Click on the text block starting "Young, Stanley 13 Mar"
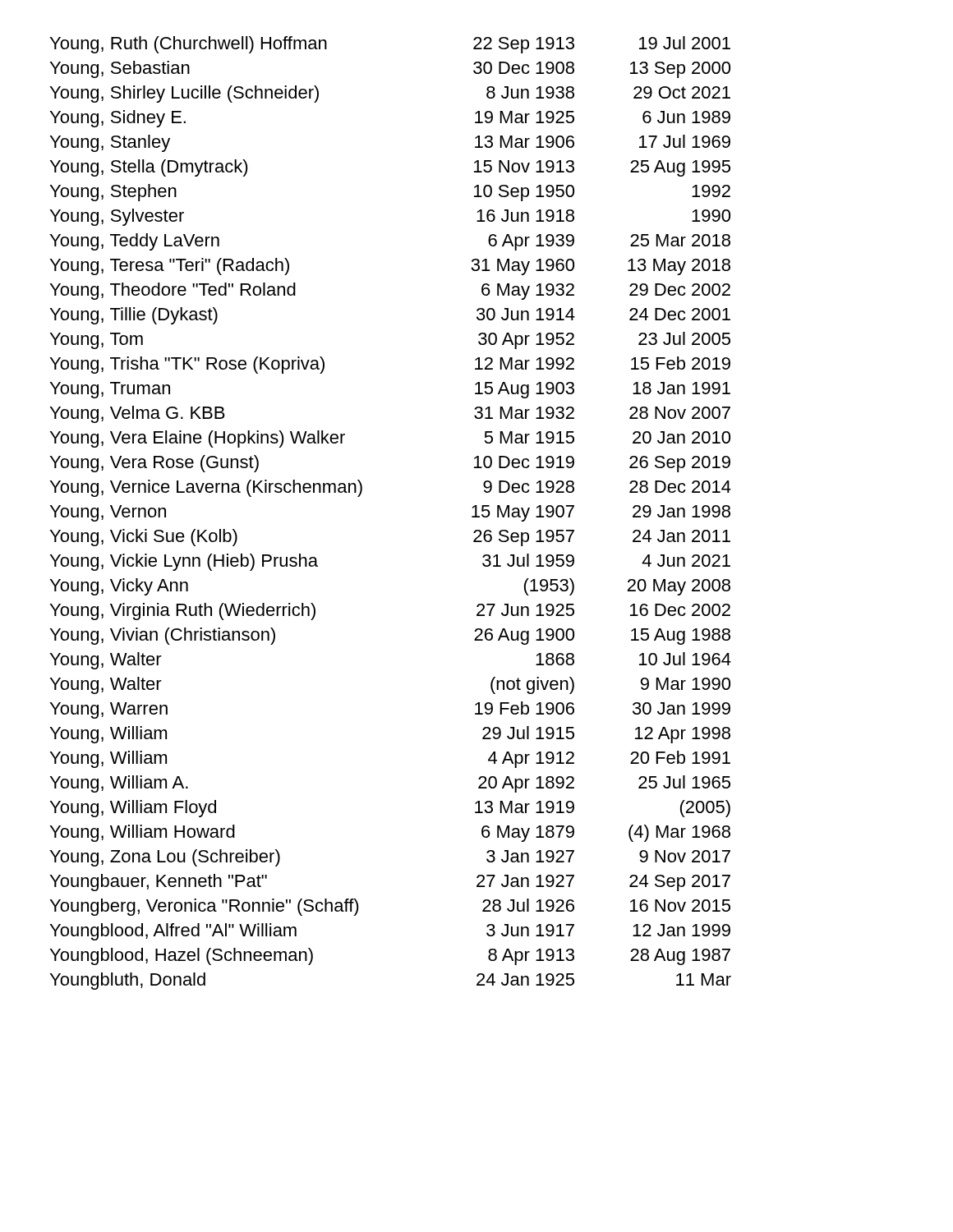The height and width of the screenshot is (1232, 953). coord(116,143)
